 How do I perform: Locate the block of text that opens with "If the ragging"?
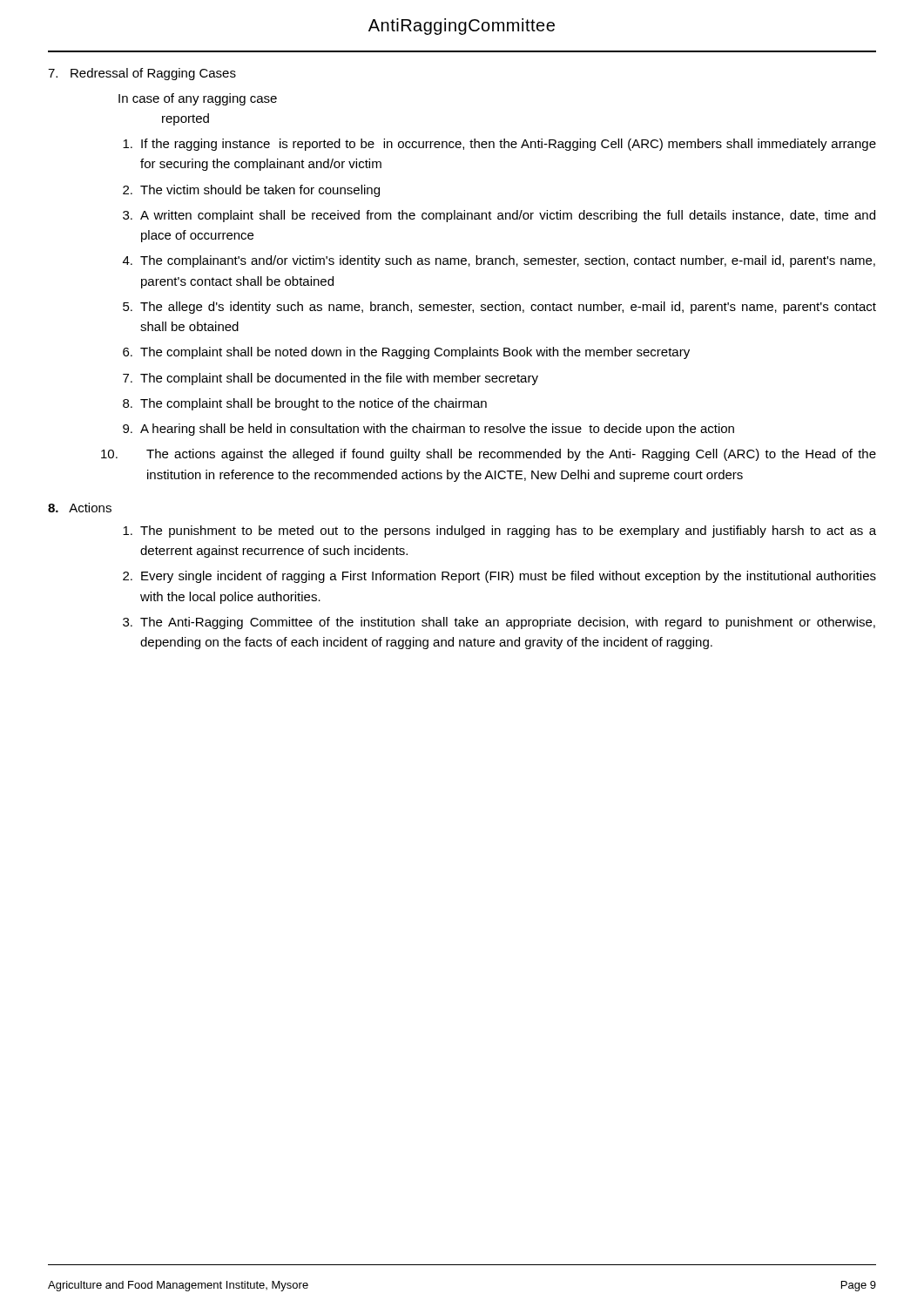[488, 154]
